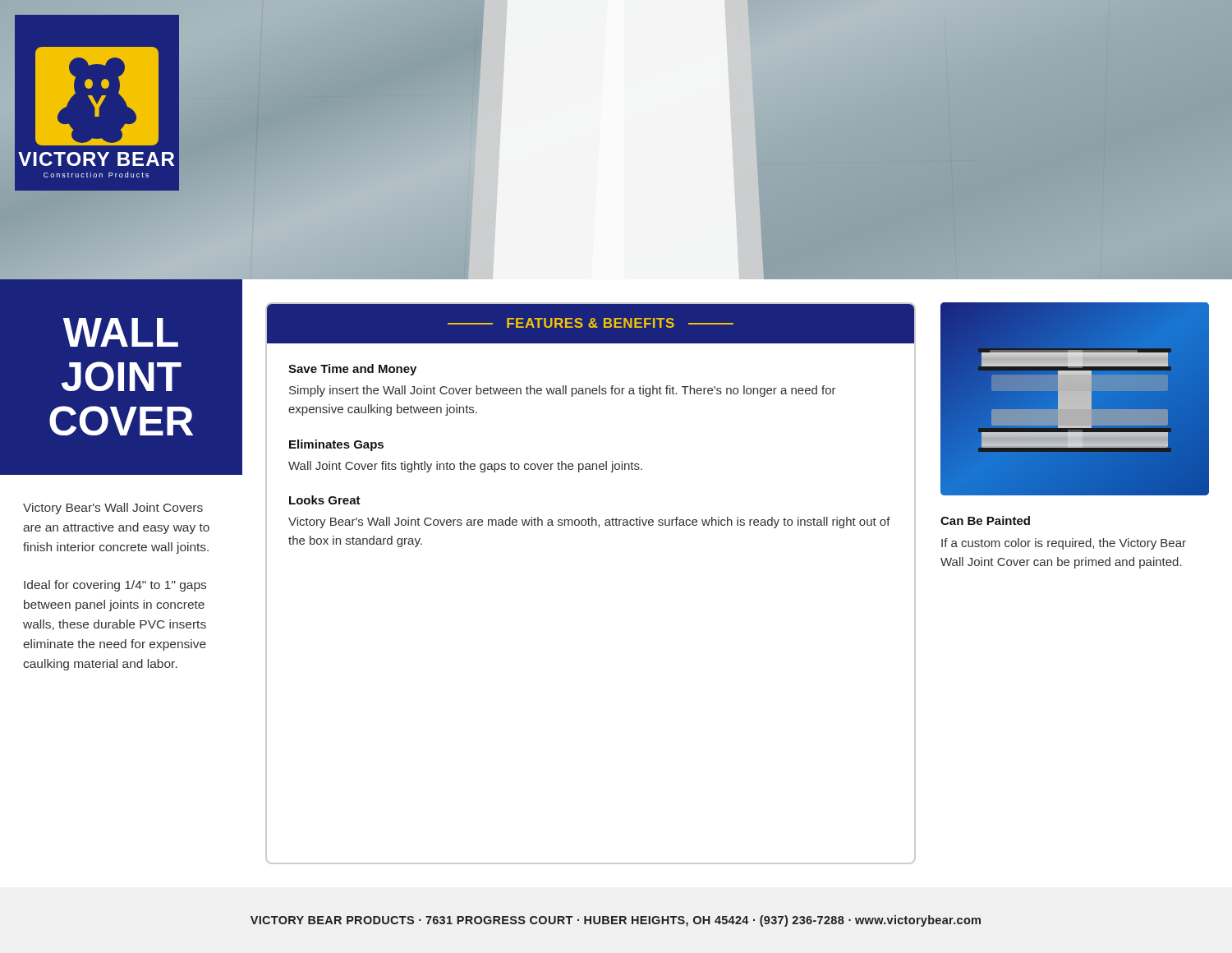This screenshot has height=953, width=1232.
Task: Locate the block starting "Eliminates Gaps"
Action: pyautogui.click(x=336, y=444)
